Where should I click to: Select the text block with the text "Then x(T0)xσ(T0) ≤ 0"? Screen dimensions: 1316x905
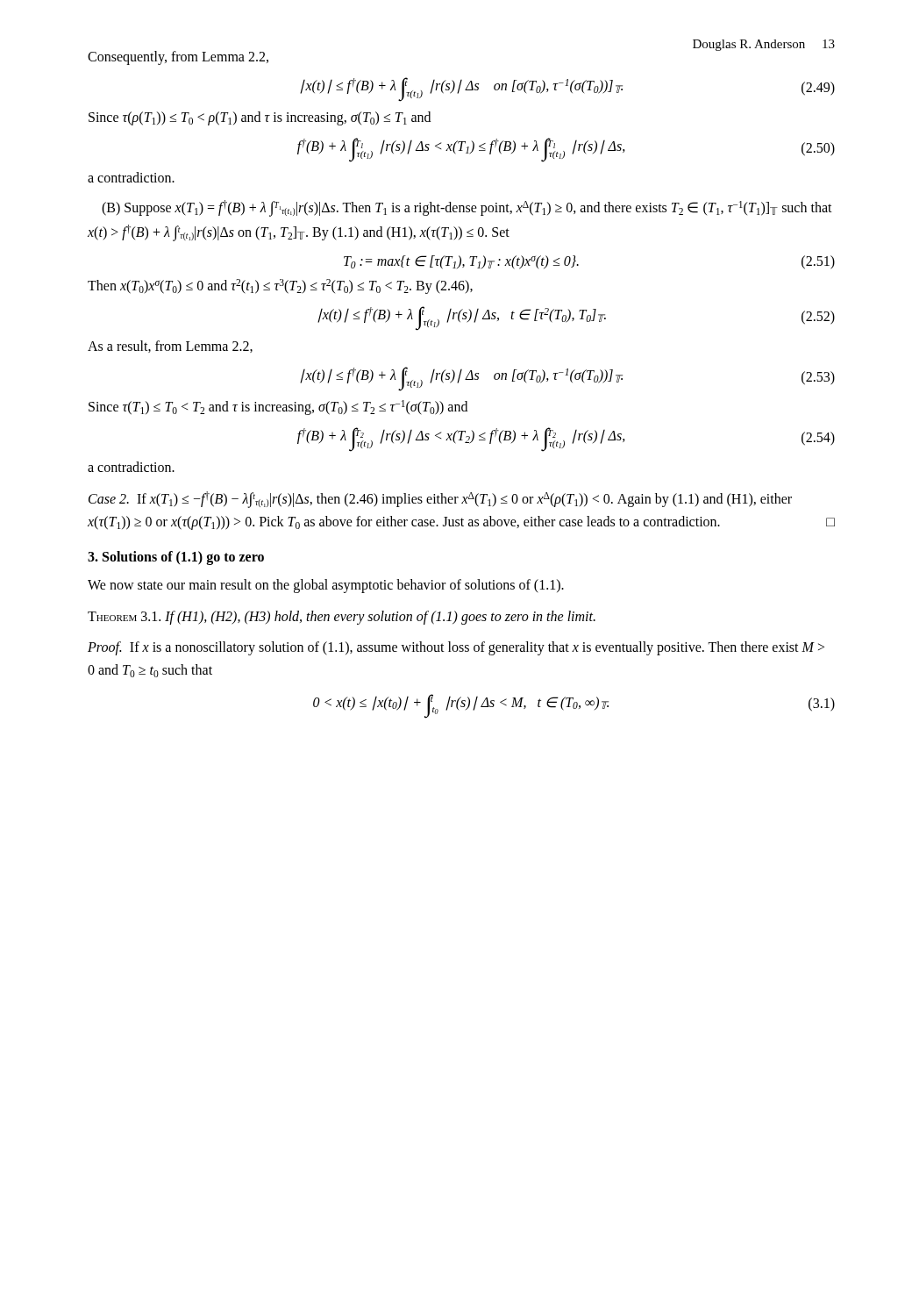tap(280, 286)
